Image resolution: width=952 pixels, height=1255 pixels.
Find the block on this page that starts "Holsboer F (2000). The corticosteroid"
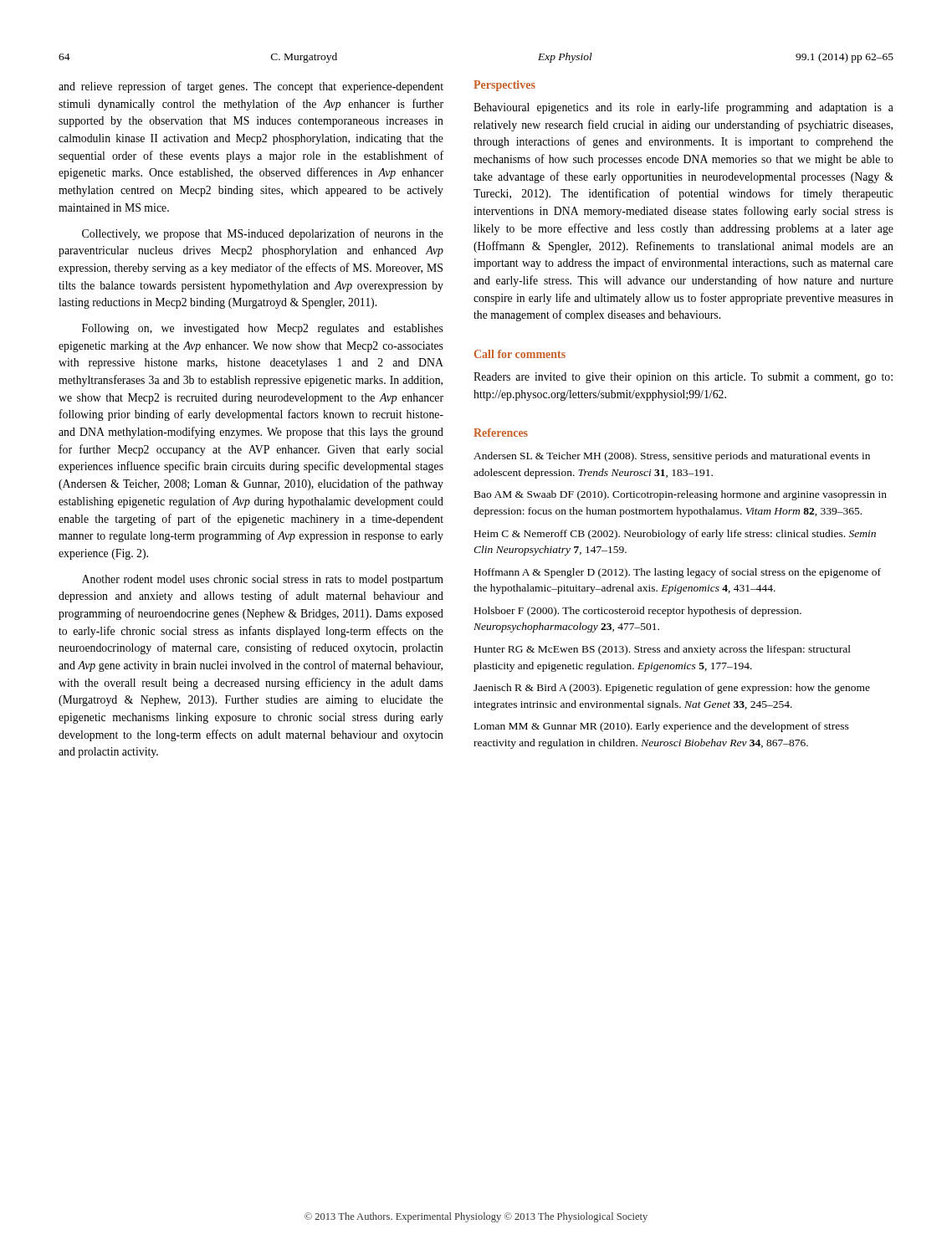683,619
